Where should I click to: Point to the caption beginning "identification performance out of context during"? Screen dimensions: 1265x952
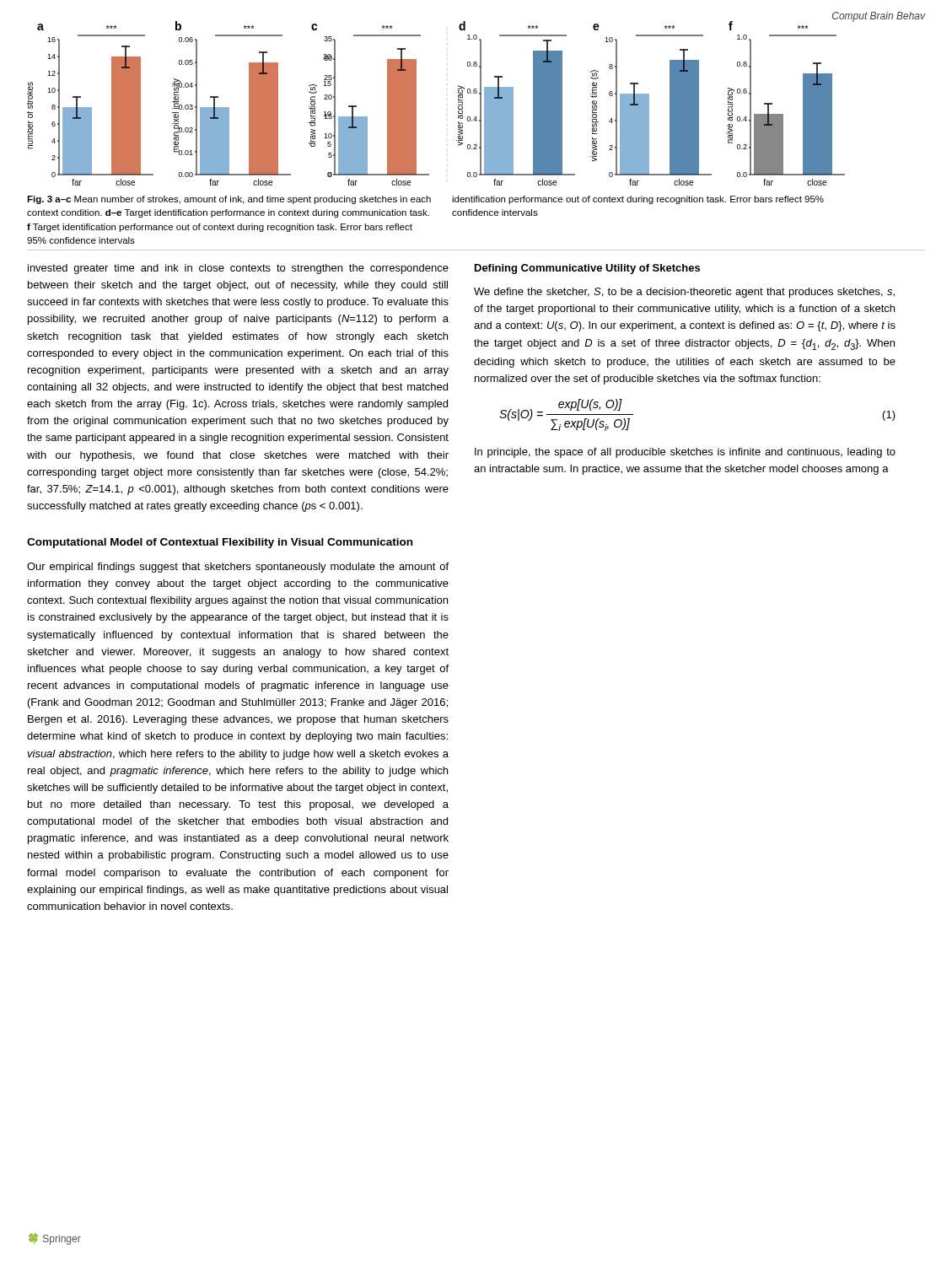tap(638, 206)
